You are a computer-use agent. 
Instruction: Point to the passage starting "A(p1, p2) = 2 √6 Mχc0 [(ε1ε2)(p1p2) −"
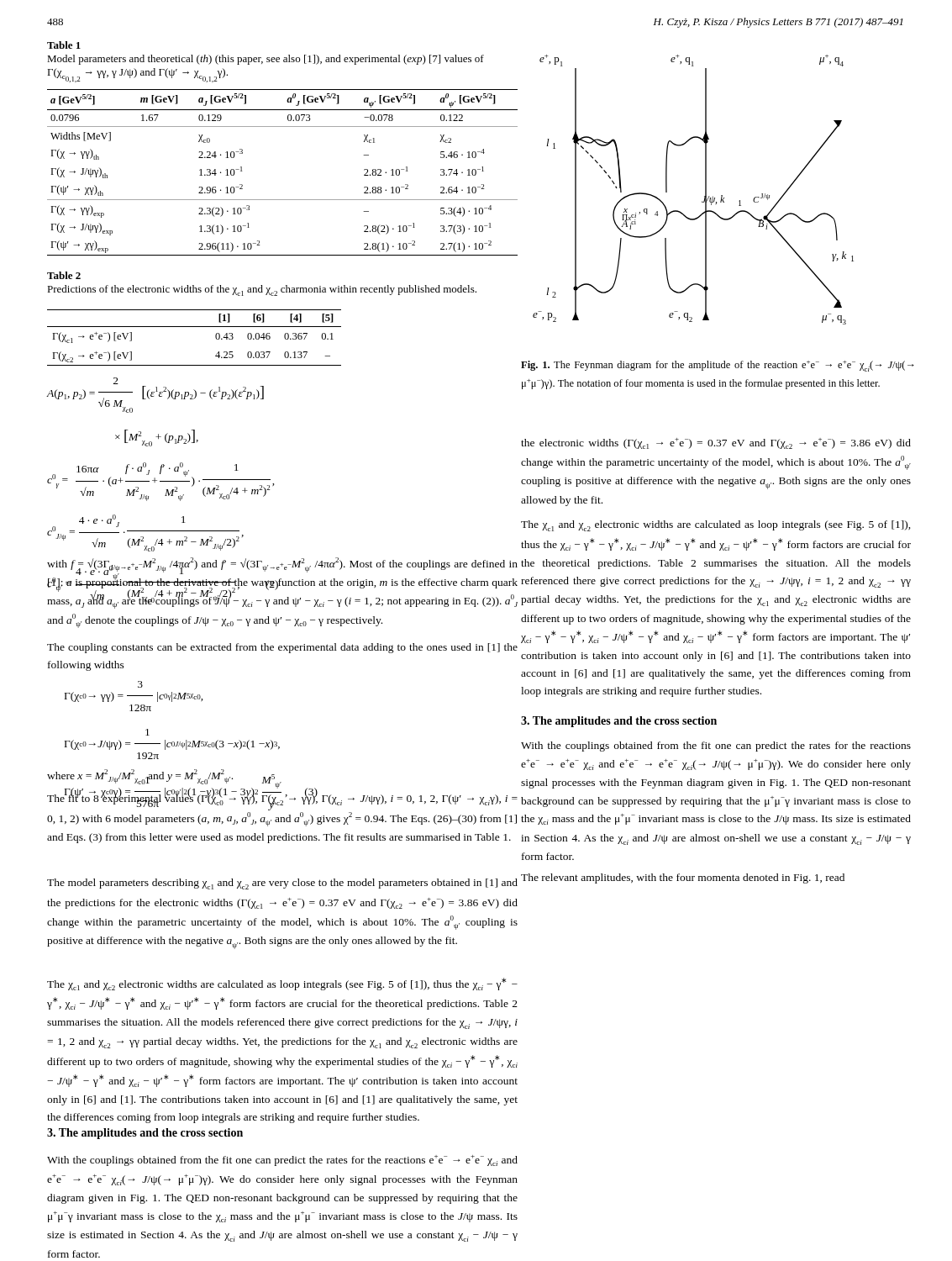pos(282,489)
